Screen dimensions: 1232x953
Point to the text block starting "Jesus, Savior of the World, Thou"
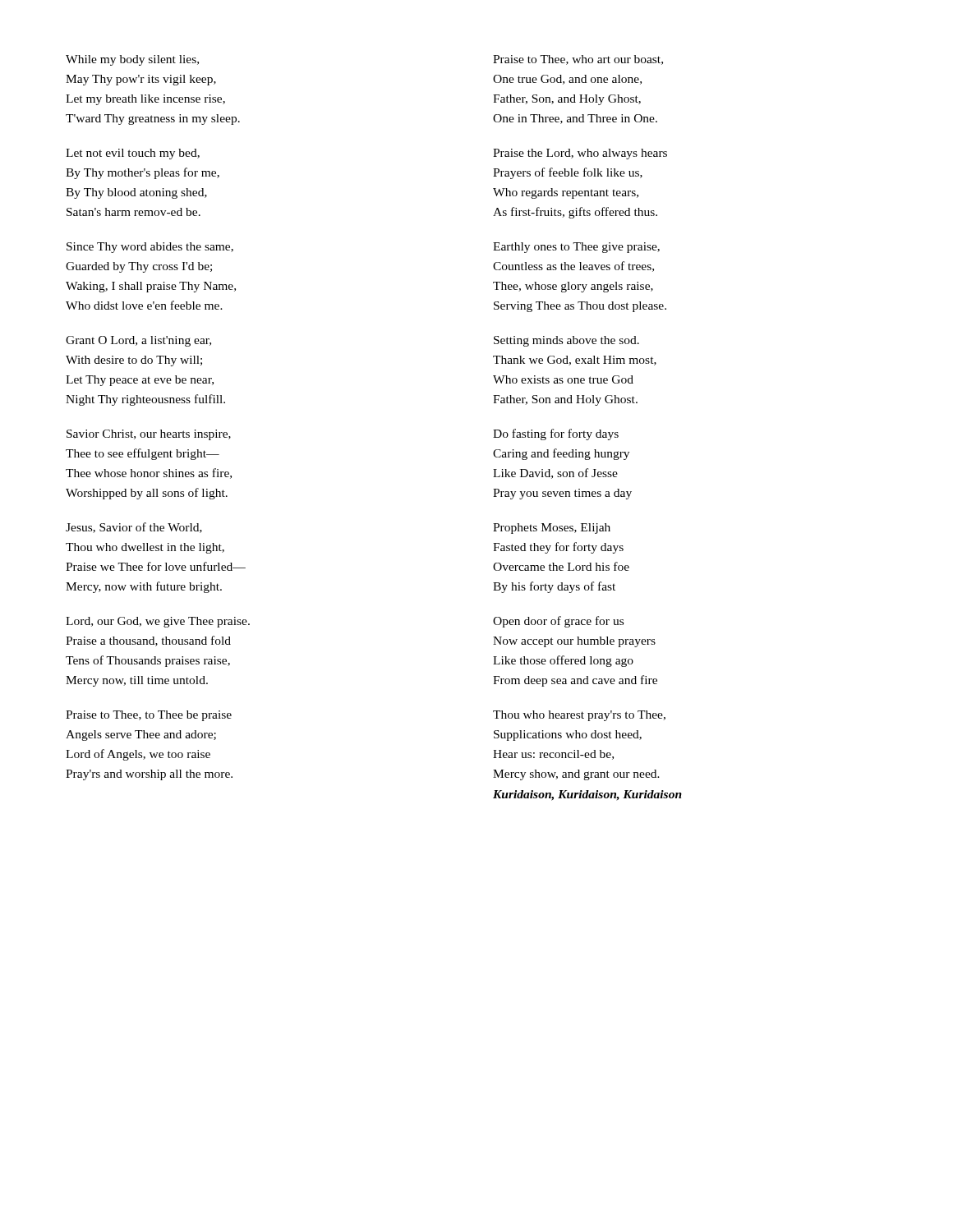coord(134,528)
